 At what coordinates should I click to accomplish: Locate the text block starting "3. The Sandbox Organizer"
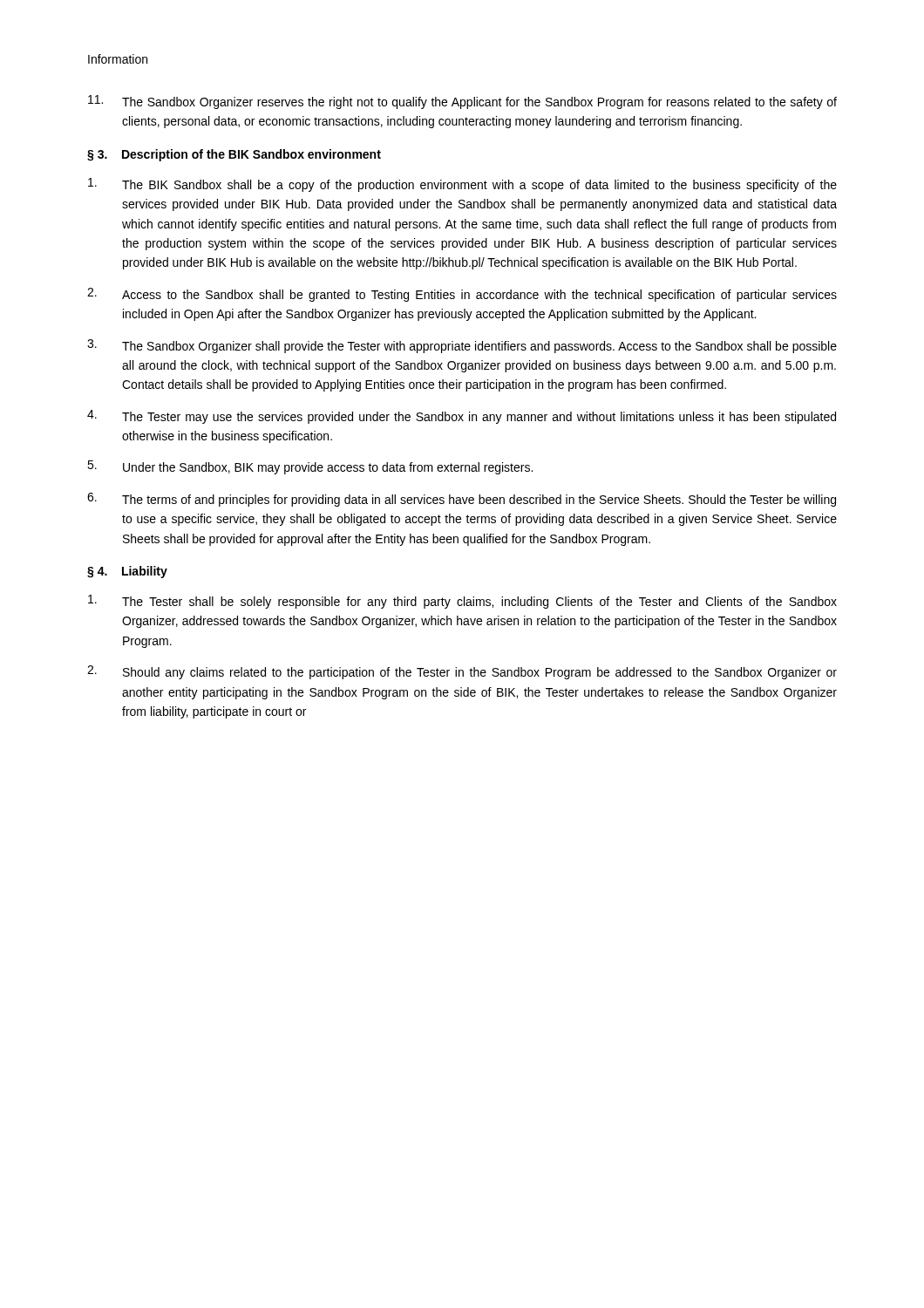[462, 365]
